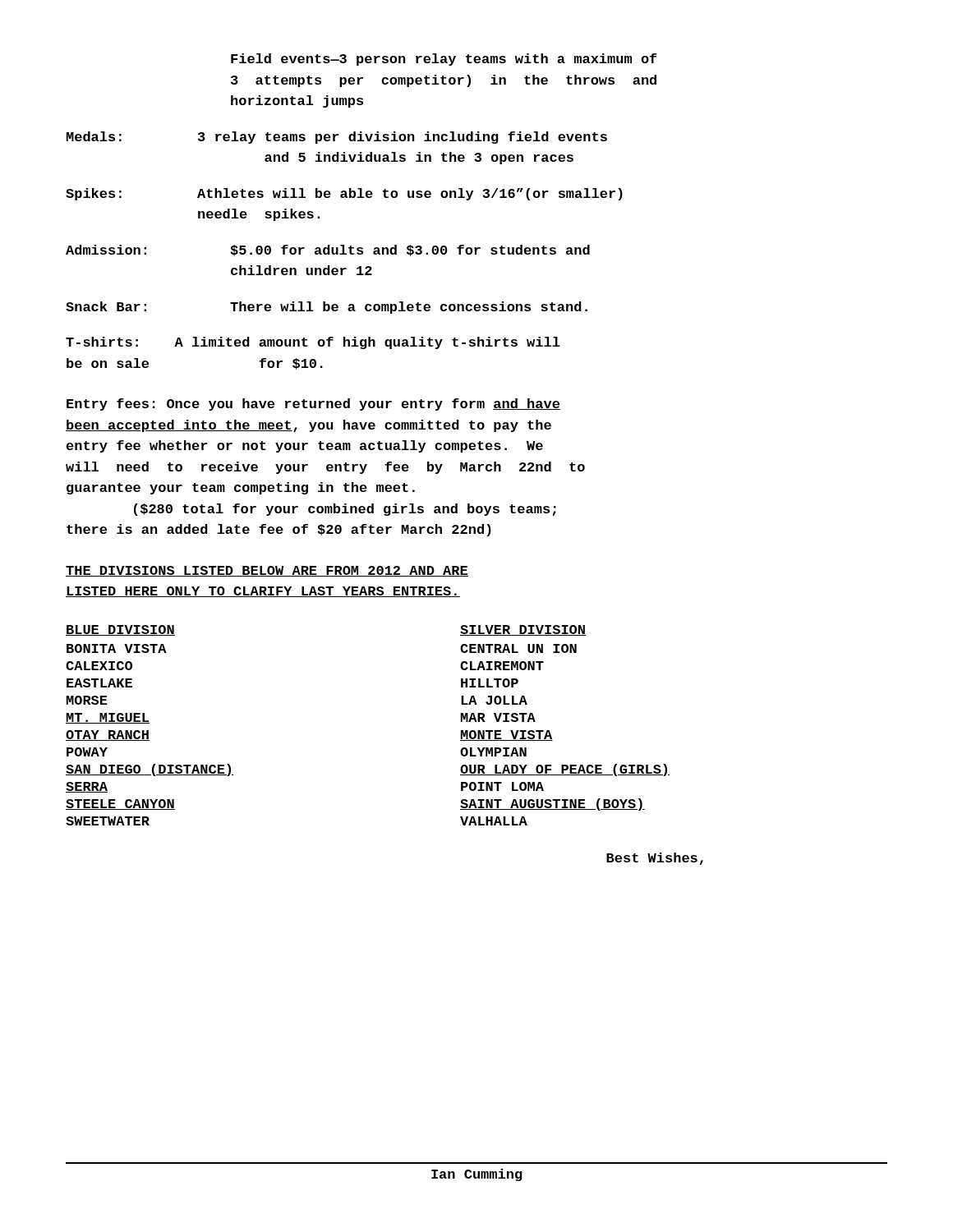
Task: Click on the list item that reads "STEELE CANYON"
Action: click(120, 804)
